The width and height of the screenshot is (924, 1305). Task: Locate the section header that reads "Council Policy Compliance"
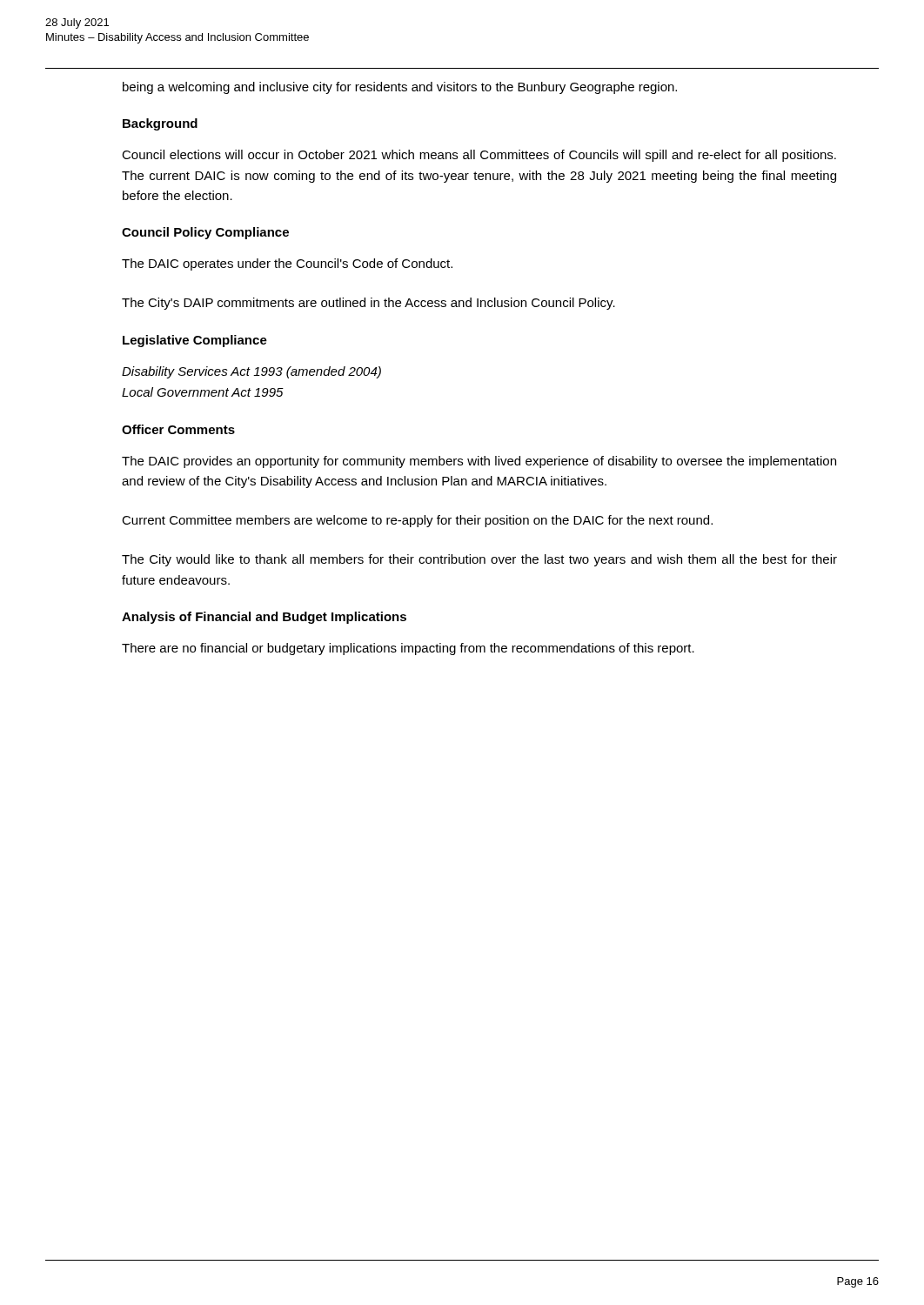tap(206, 232)
